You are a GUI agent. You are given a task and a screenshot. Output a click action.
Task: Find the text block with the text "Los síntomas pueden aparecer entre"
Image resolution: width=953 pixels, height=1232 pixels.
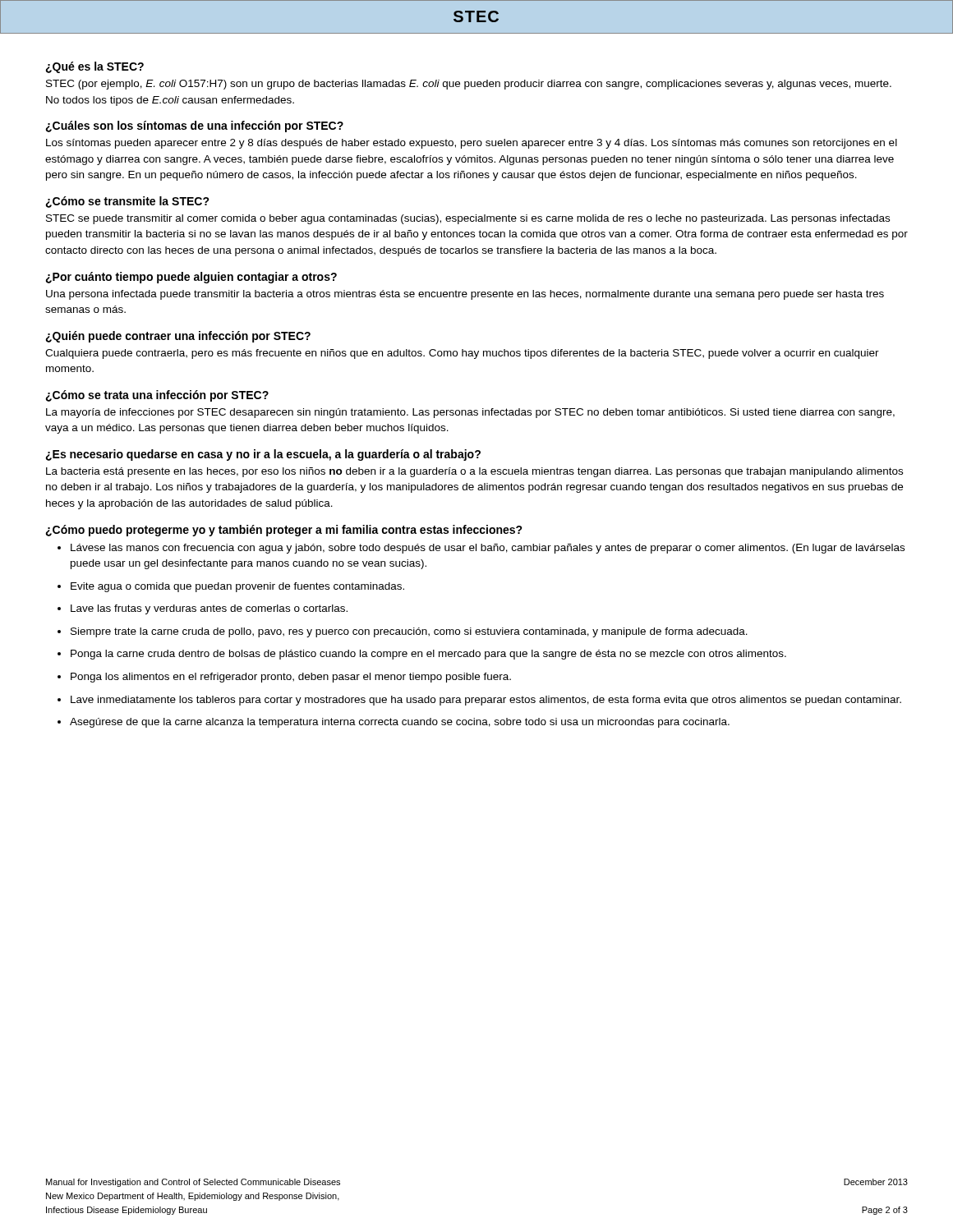tap(471, 159)
